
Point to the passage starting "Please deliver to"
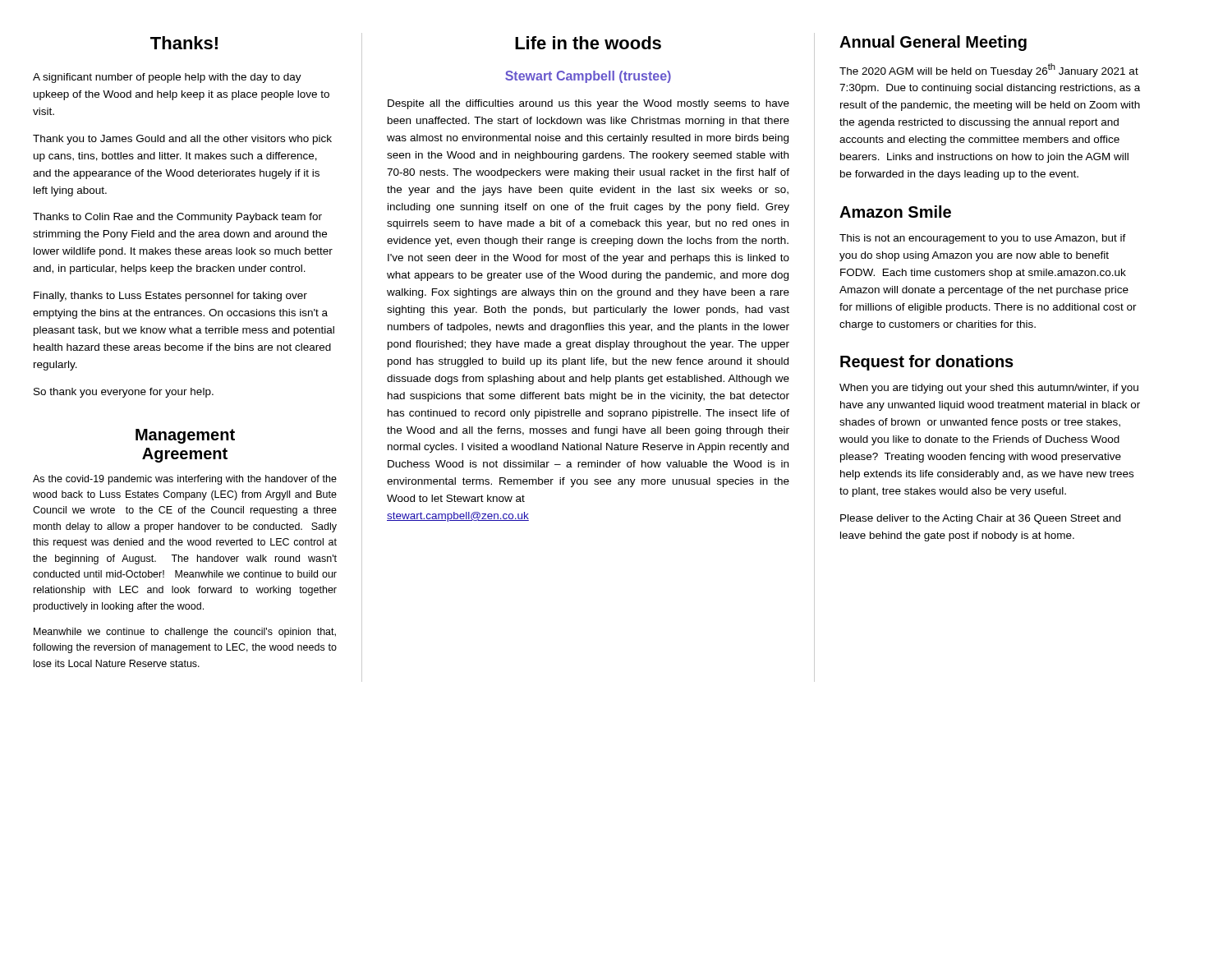click(x=991, y=527)
